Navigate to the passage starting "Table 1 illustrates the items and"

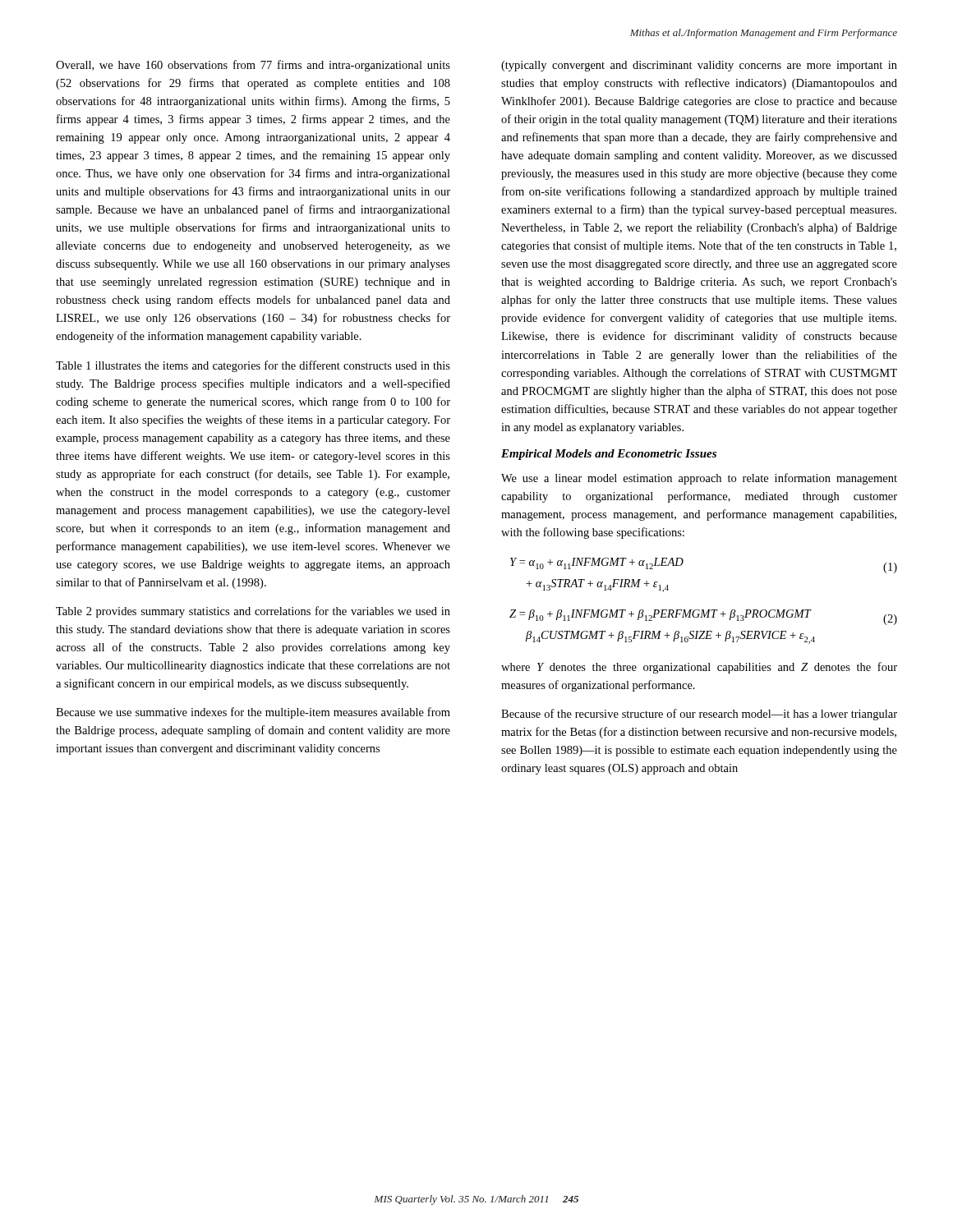pos(253,474)
